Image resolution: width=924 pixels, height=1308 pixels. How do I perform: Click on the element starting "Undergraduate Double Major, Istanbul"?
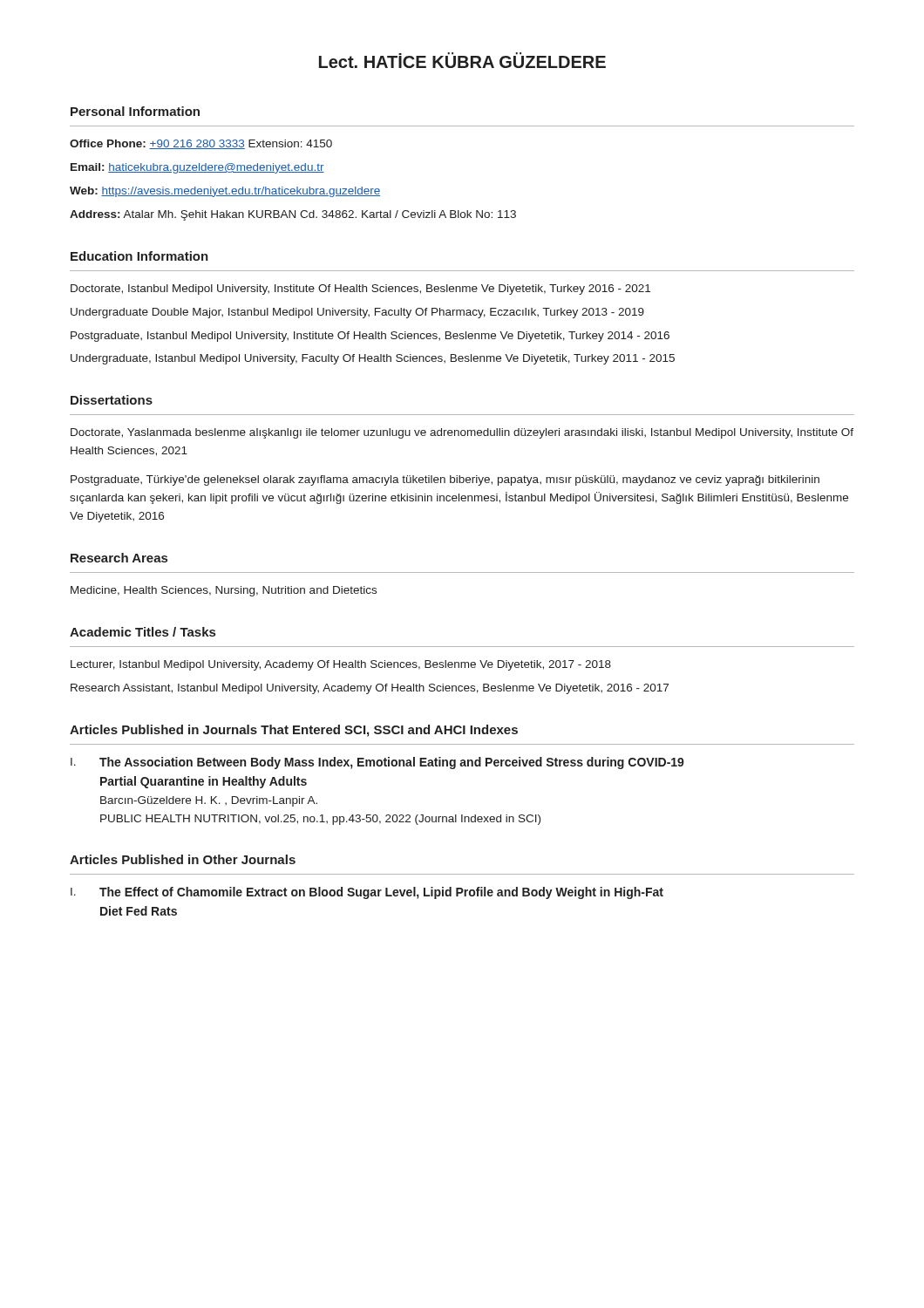point(357,311)
